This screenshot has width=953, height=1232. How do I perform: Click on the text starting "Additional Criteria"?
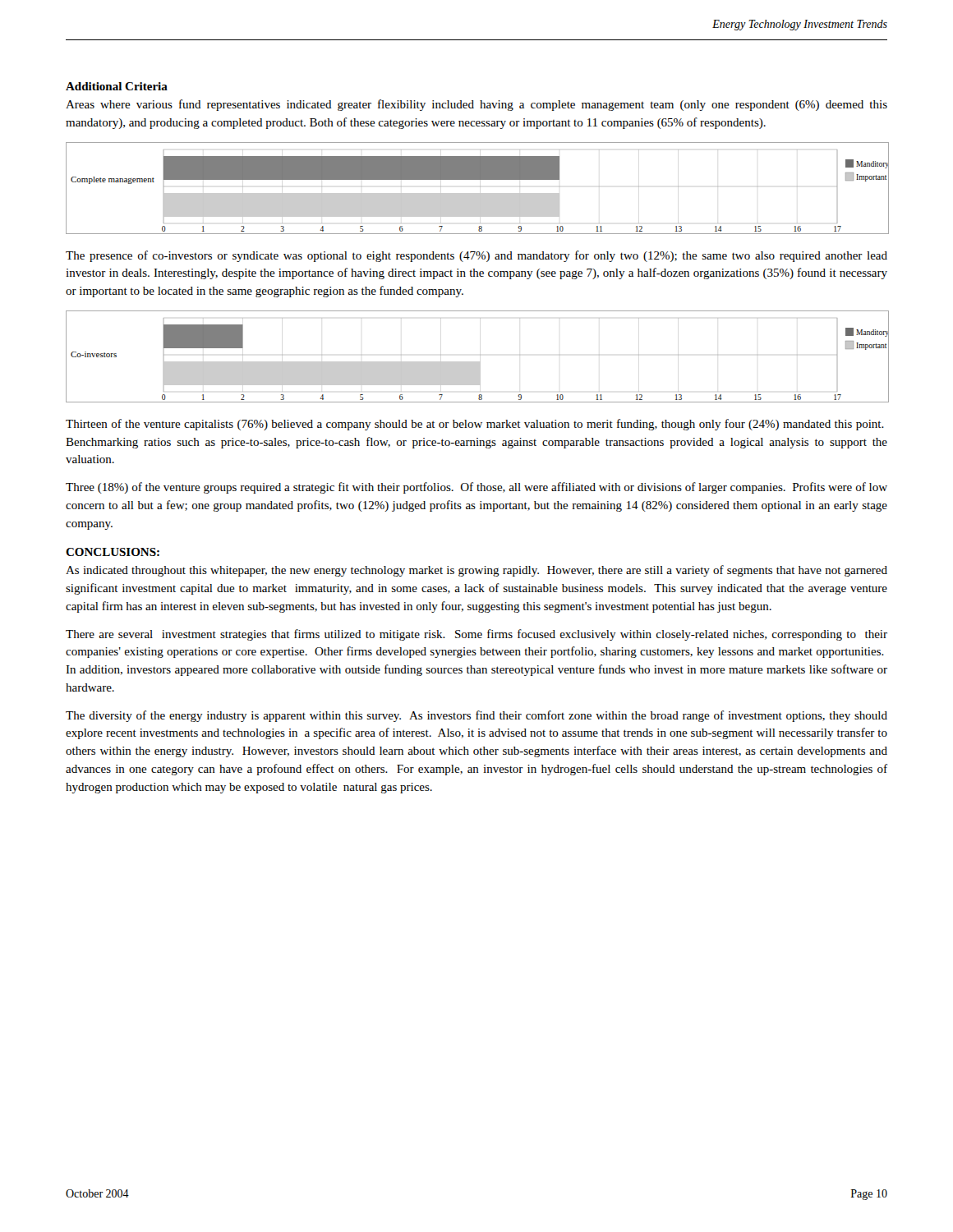117,86
